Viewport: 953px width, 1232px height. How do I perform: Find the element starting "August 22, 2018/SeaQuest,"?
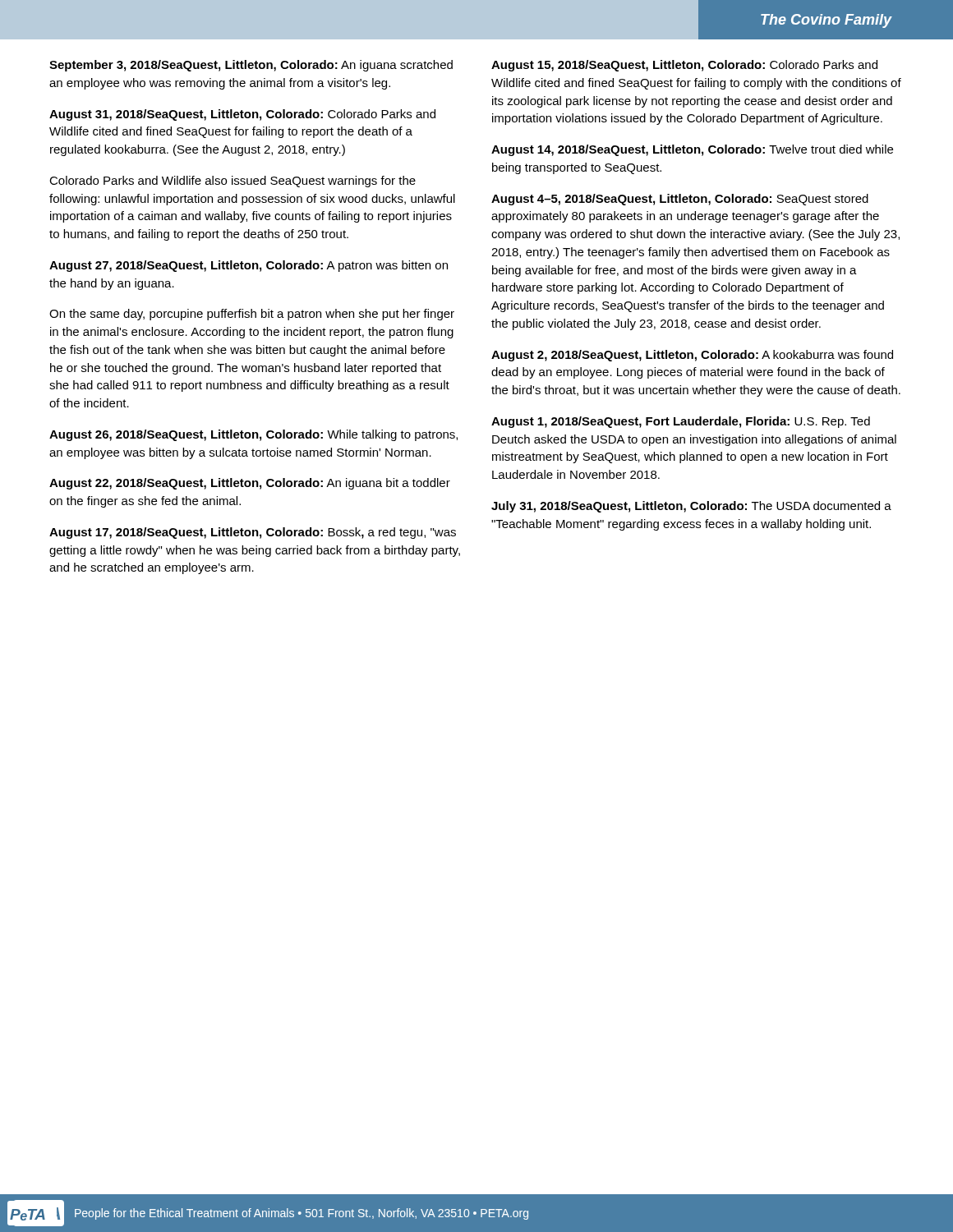click(x=255, y=492)
